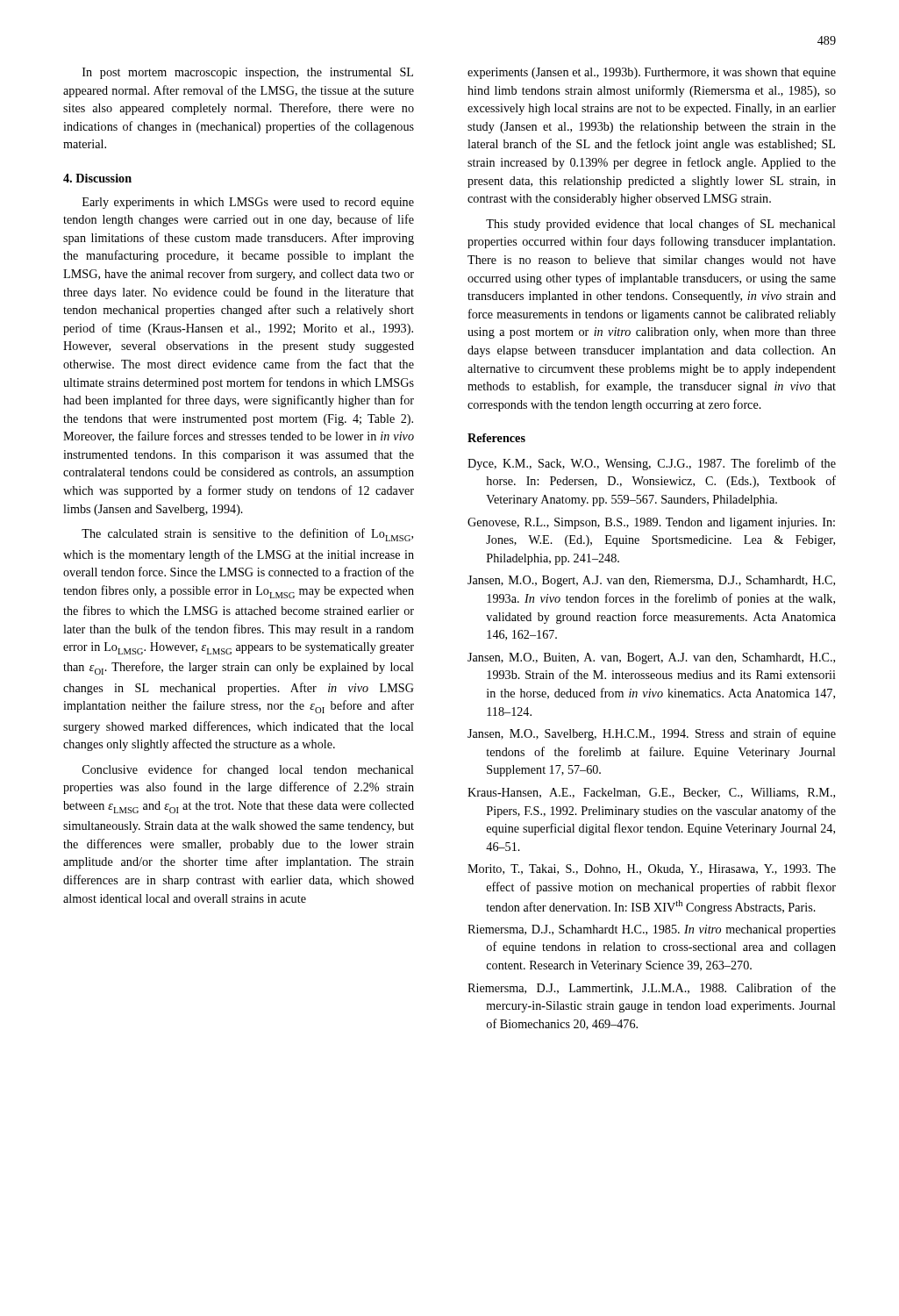Select the block starting "Dyce, K.M., Sack, W.O., Wensing, C.J.G.,"
Screen dimensions: 1316x899
(652, 481)
